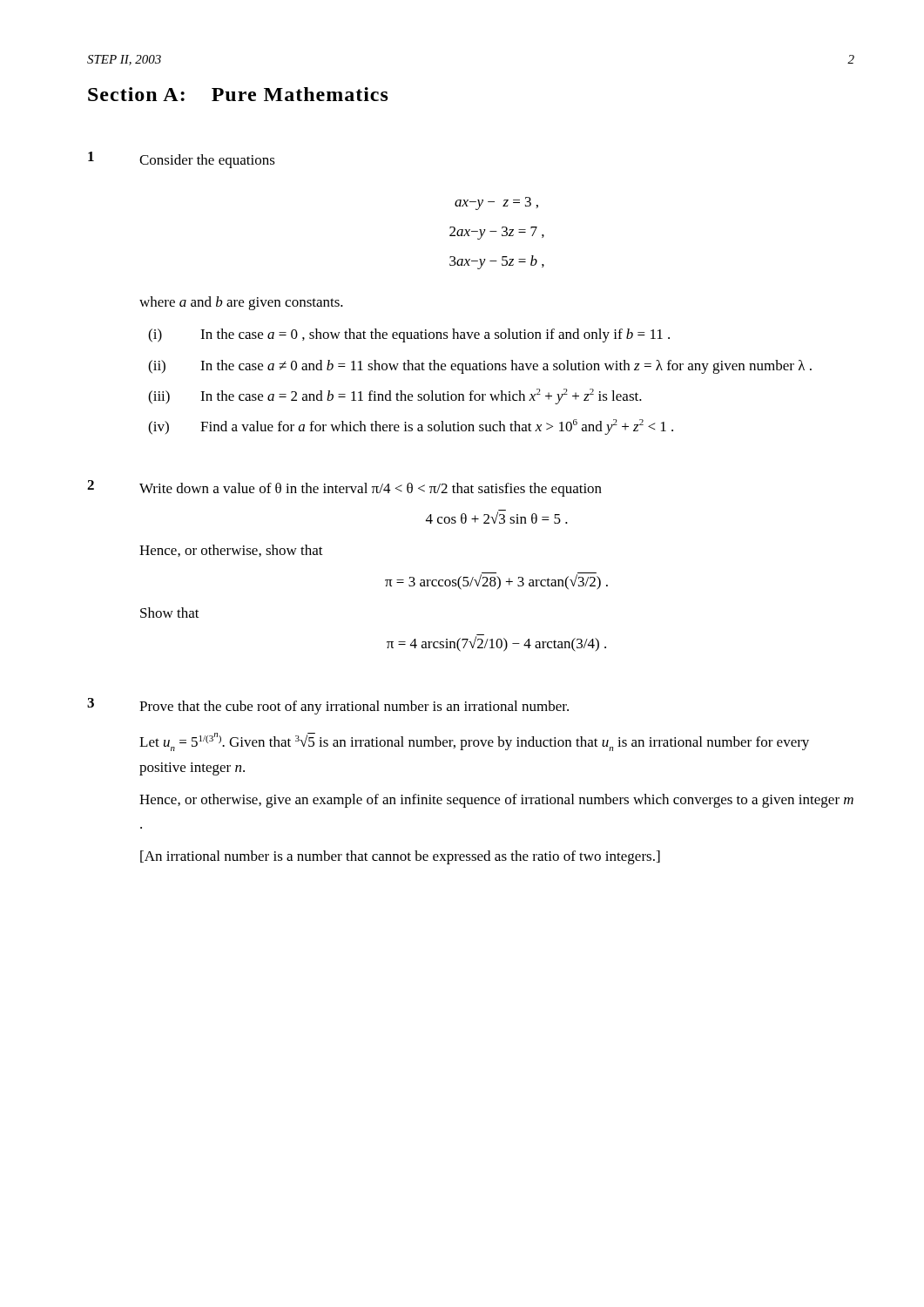Point to the passage starting "Prove that the cube root of"
The width and height of the screenshot is (924, 1307).
coord(355,706)
